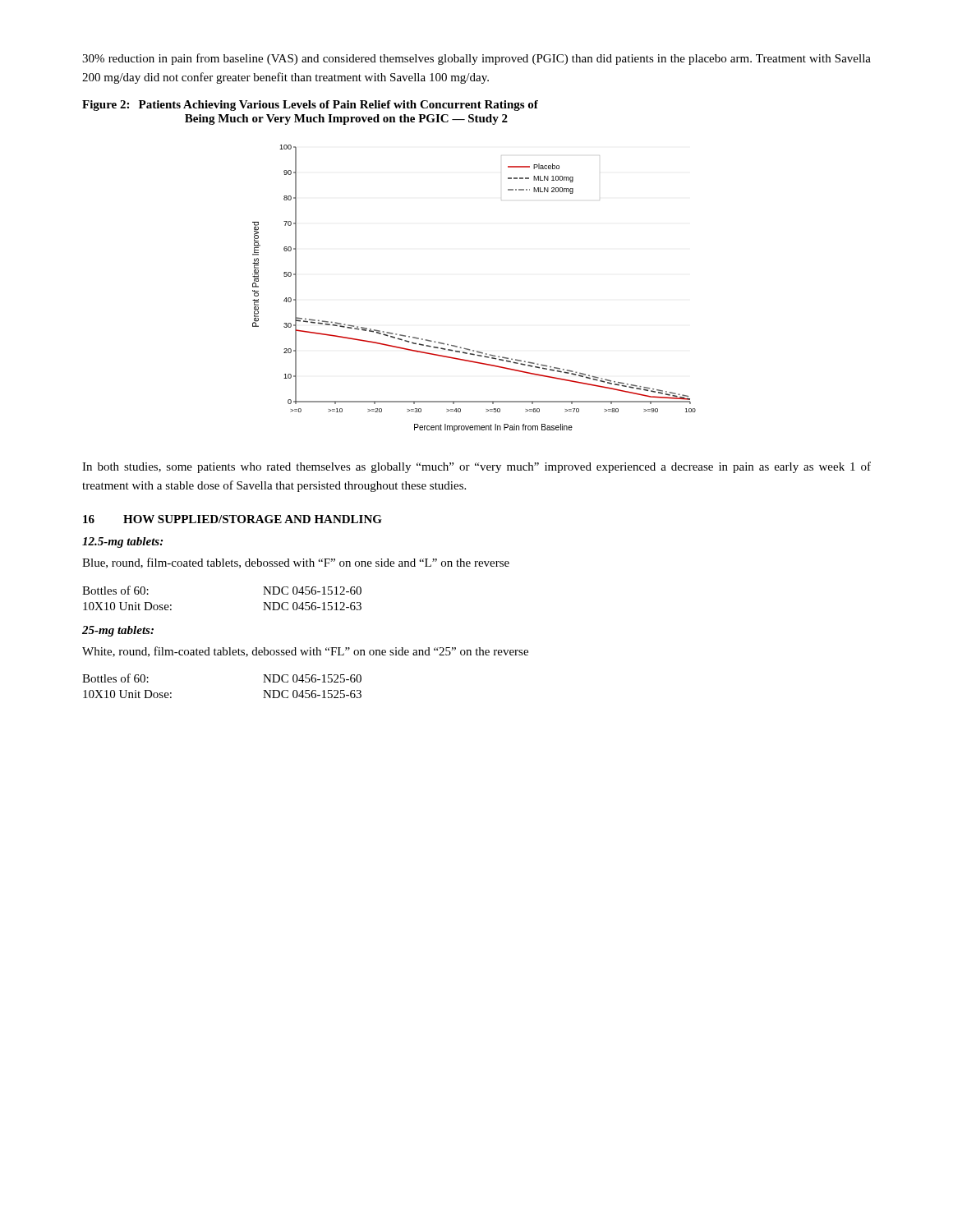
Task: Point to the text block starting "16 HOW SUPPLIED/STORAGE AND HANDLING"
Action: click(x=232, y=519)
